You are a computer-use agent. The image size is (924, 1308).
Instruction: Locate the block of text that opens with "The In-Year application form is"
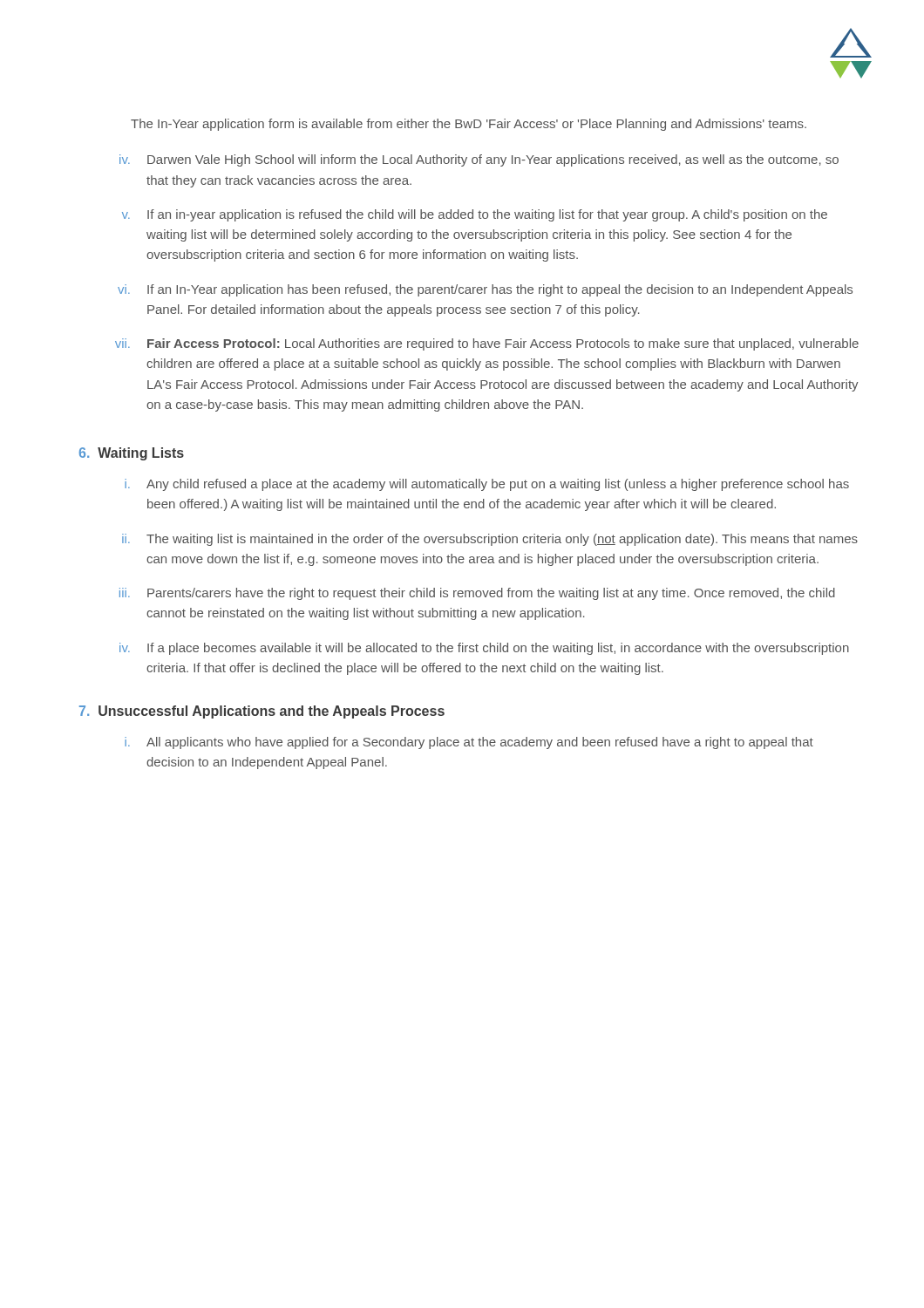469,123
